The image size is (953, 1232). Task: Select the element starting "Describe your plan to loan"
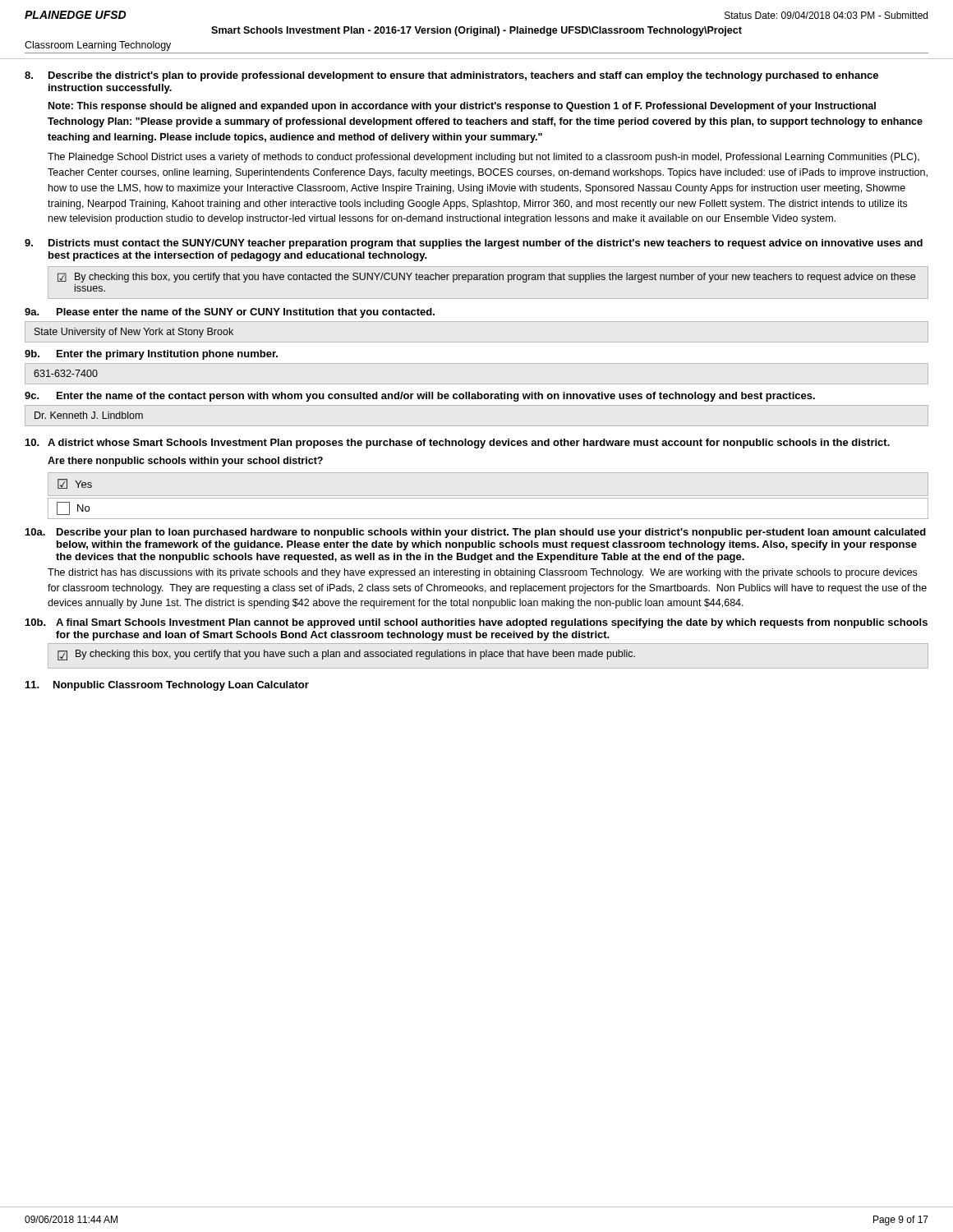click(x=491, y=544)
